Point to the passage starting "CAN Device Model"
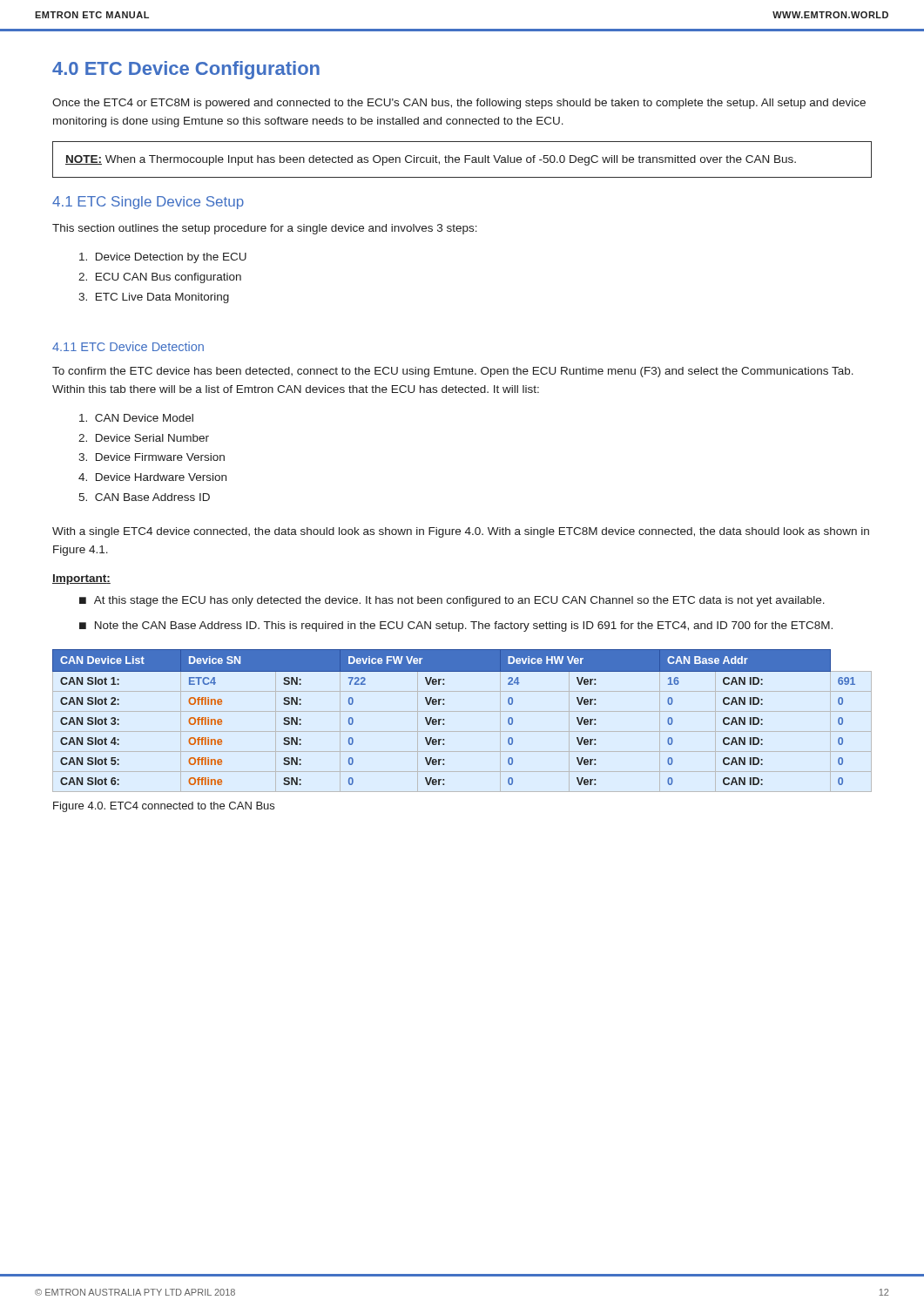This screenshot has width=924, height=1307. (x=136, y=417)
